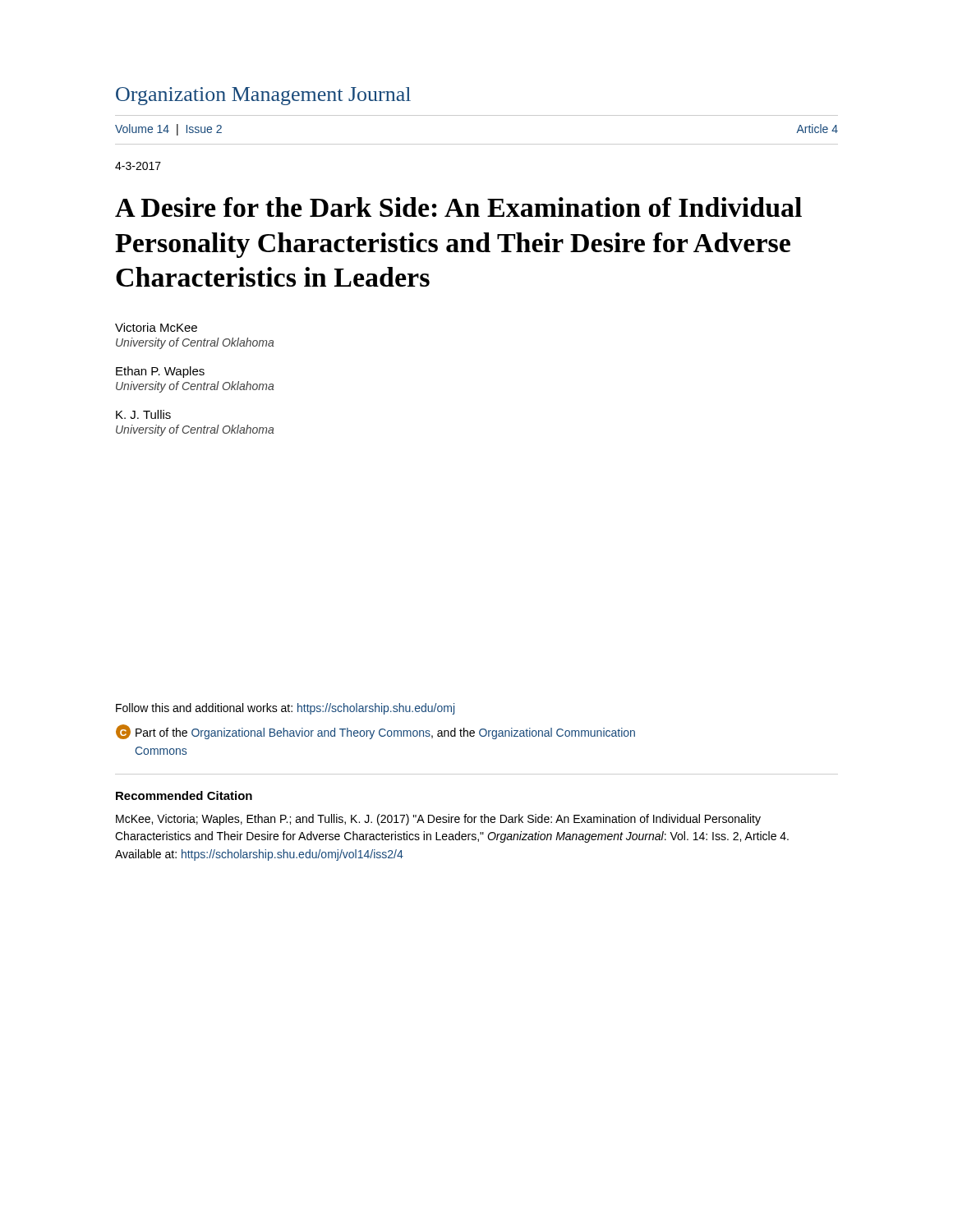Click the passage that begins "Volume 14 | Issue 2"
The image size is (953, 1232).
click(164, 129)
